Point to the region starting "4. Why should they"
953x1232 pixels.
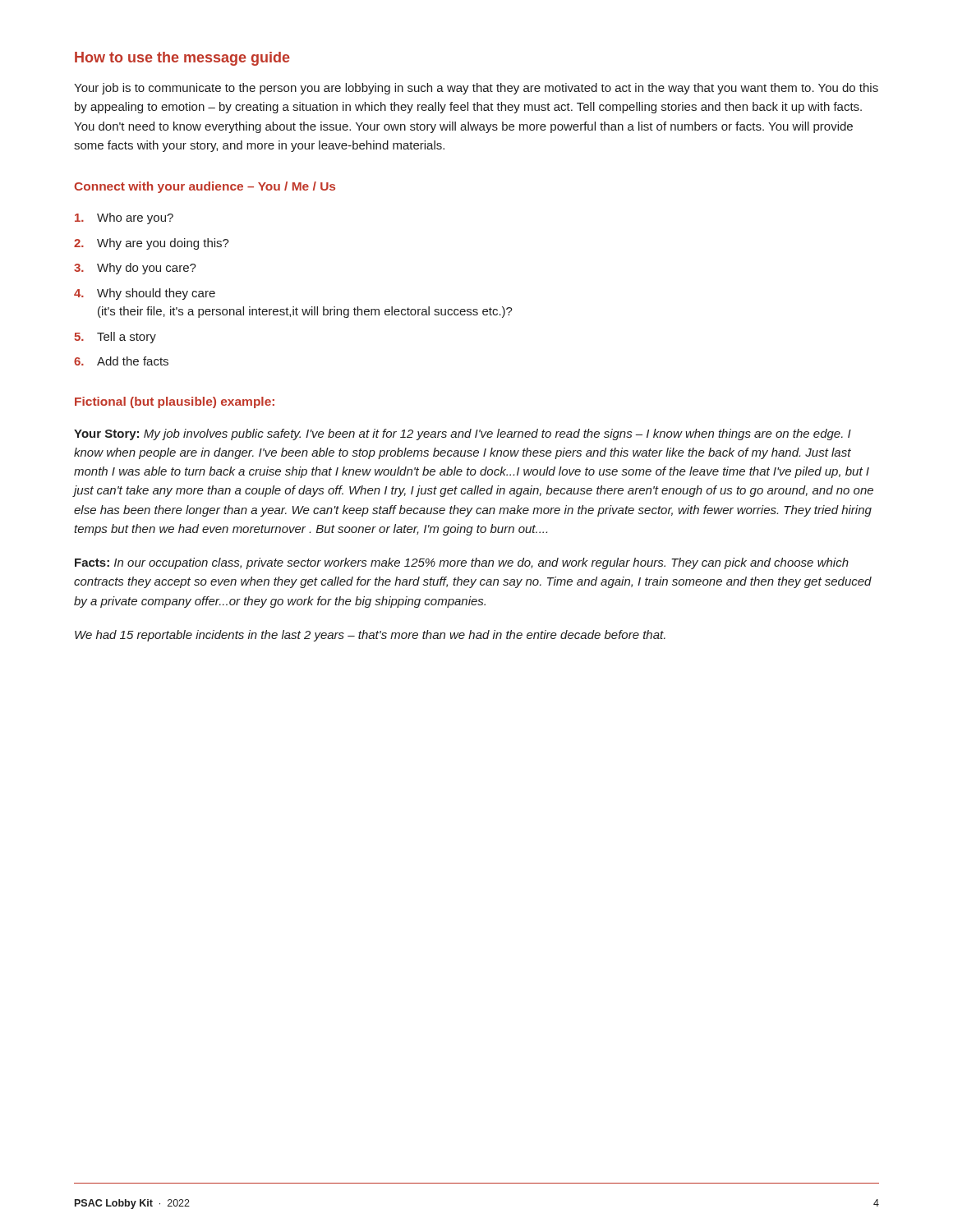(x=476, y=302)
